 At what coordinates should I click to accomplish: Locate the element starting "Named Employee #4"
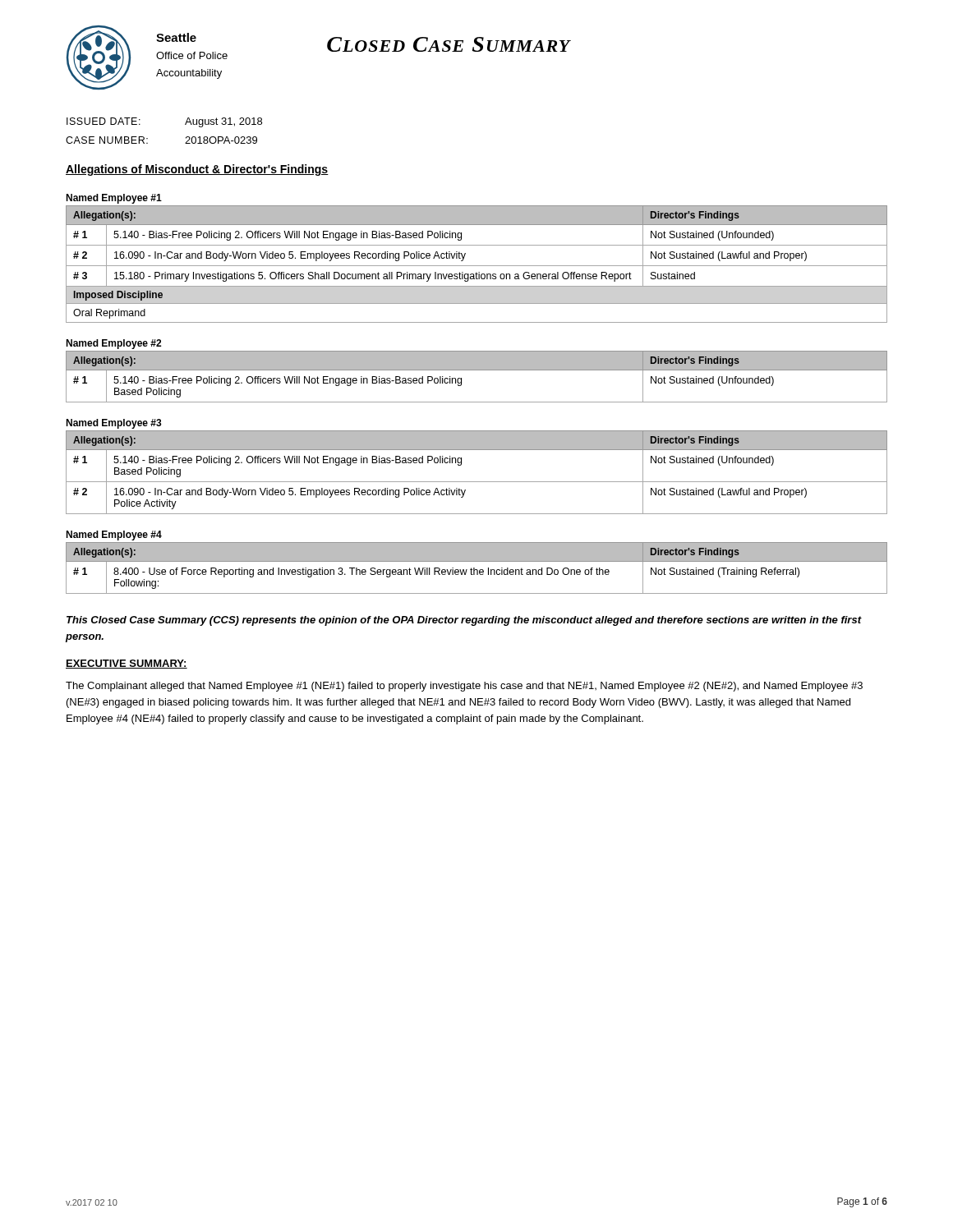(114, 535)
